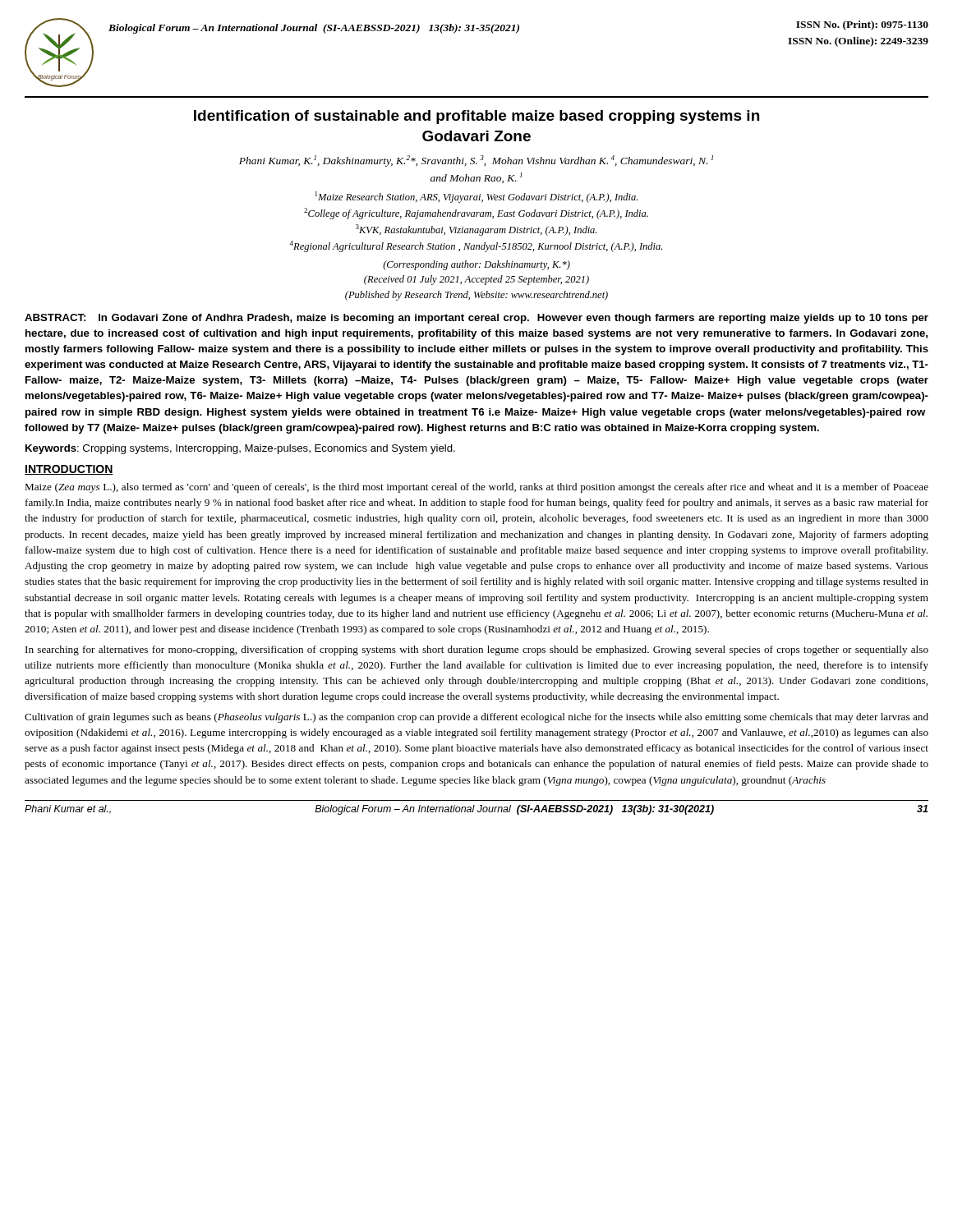
Task: Locate the text starting "Identification of sustainable and profitable"
Action: (x=476, y=126)
